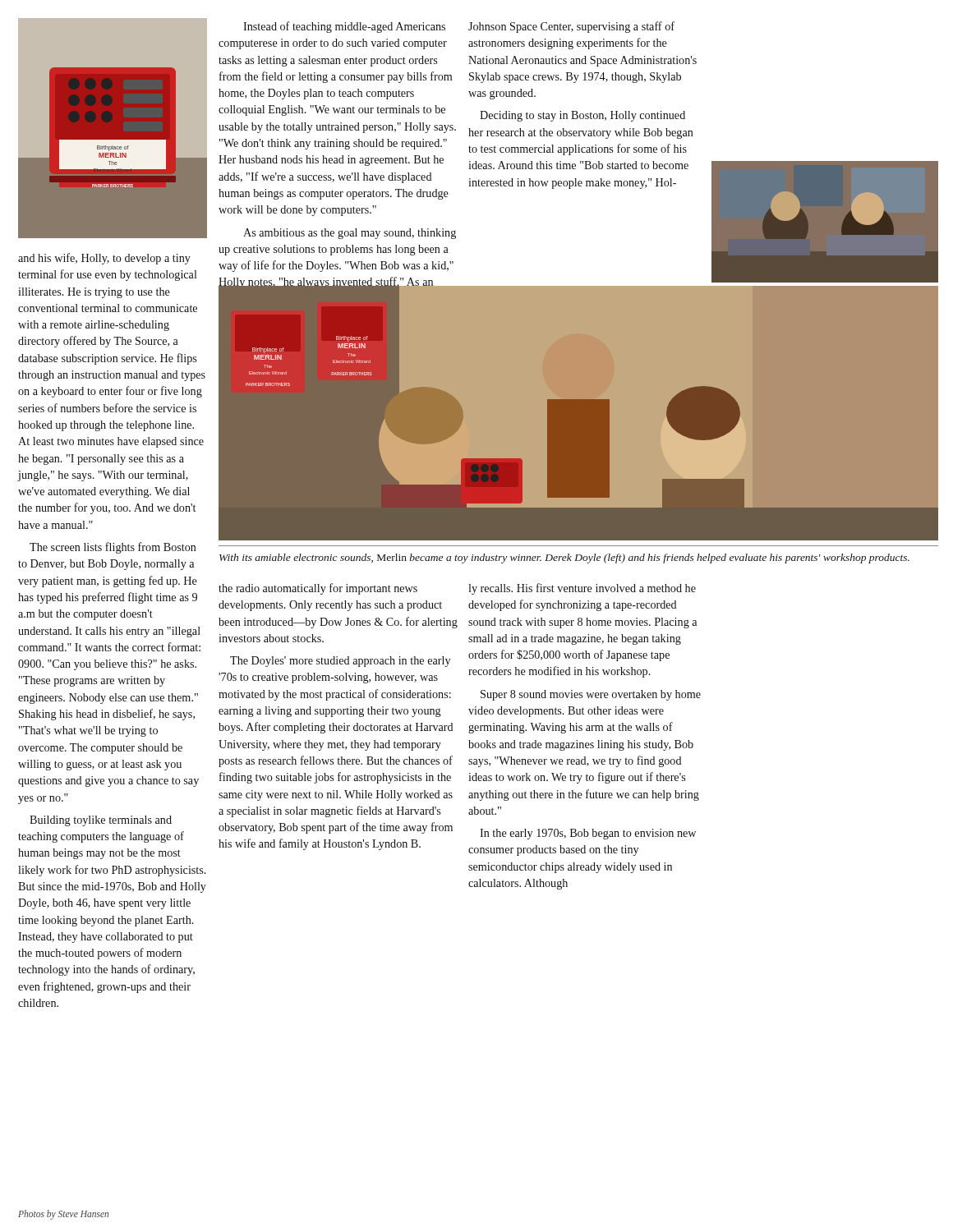This screenshot has height=1232, width=953.
Task: Find the caption on this page that starts "With its amiable electronic sounds,"
Action: pos(564,557)
